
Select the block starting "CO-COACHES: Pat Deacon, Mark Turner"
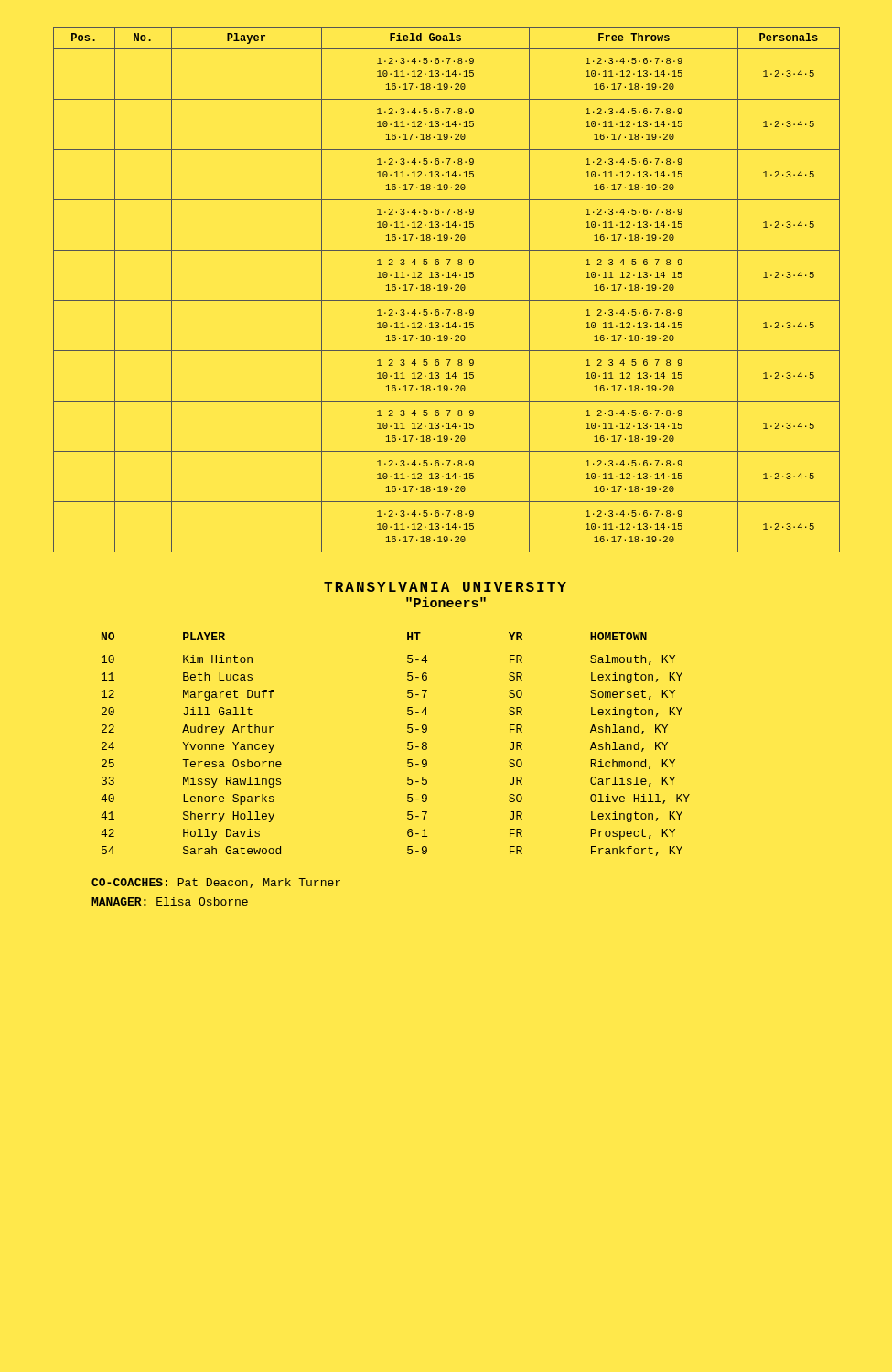point(216,883)
